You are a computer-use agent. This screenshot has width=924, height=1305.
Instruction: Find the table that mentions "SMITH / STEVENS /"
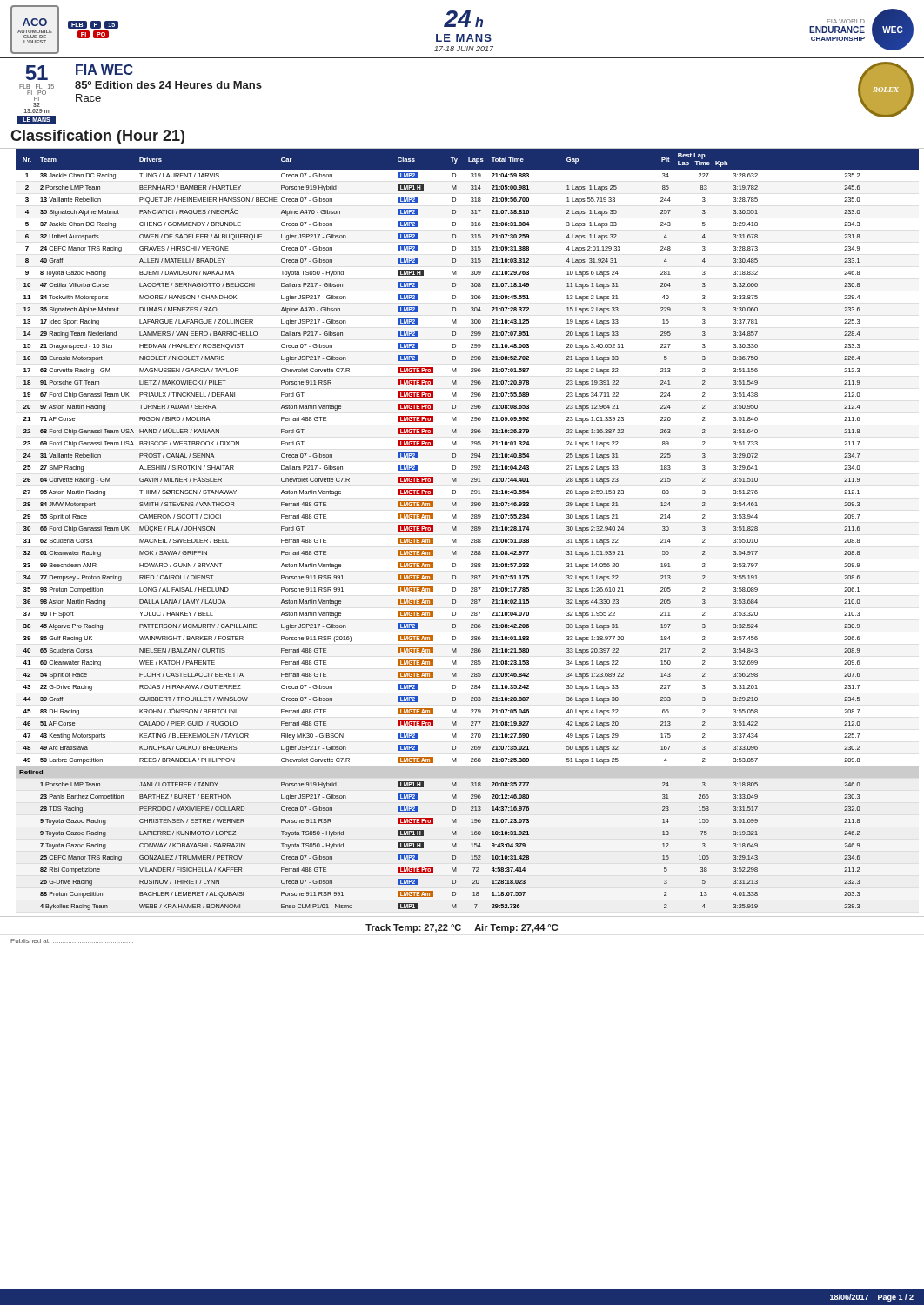pos(462,531)
